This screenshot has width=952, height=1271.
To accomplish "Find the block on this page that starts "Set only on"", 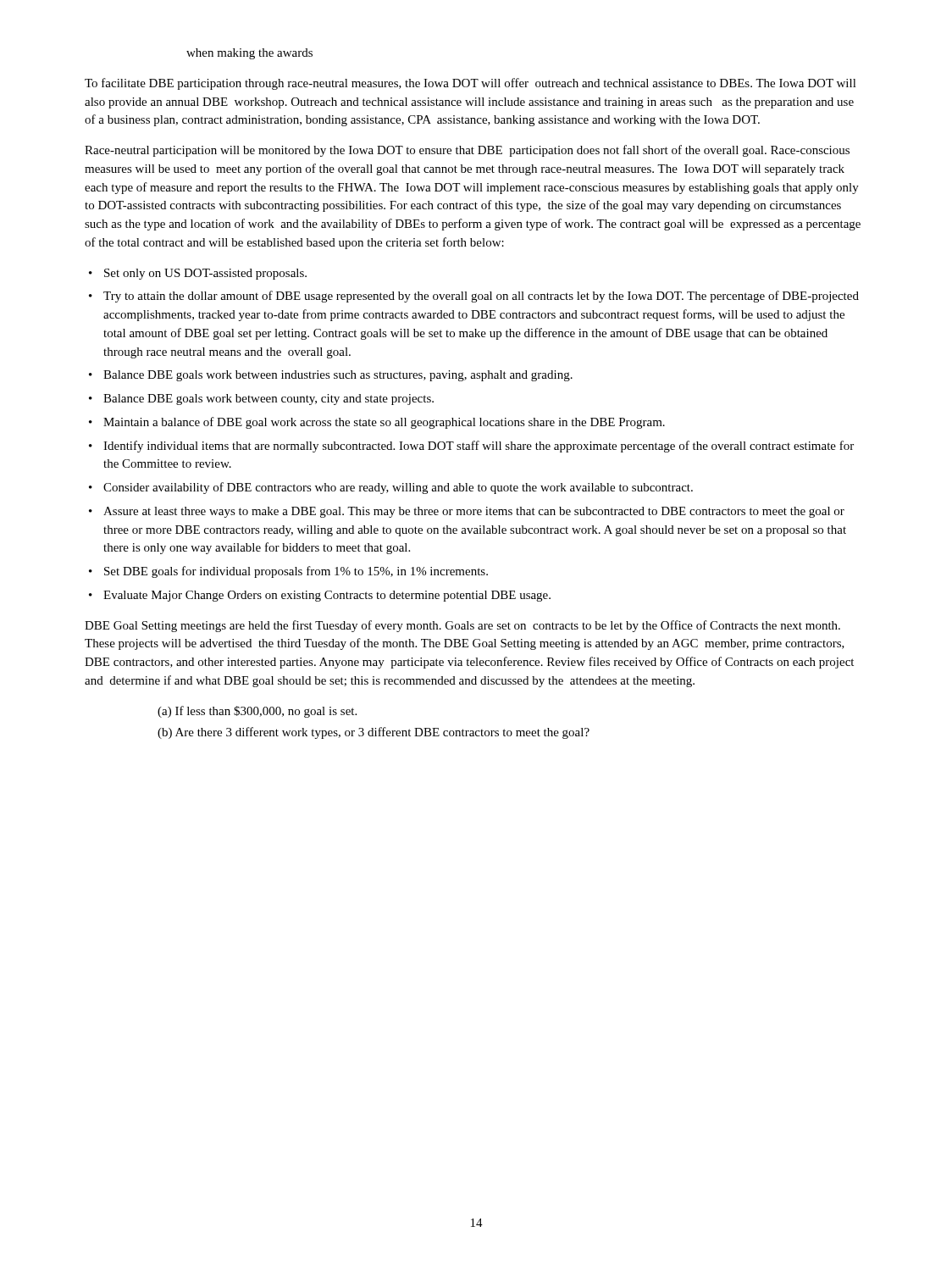I will click(x=198, y=274).
